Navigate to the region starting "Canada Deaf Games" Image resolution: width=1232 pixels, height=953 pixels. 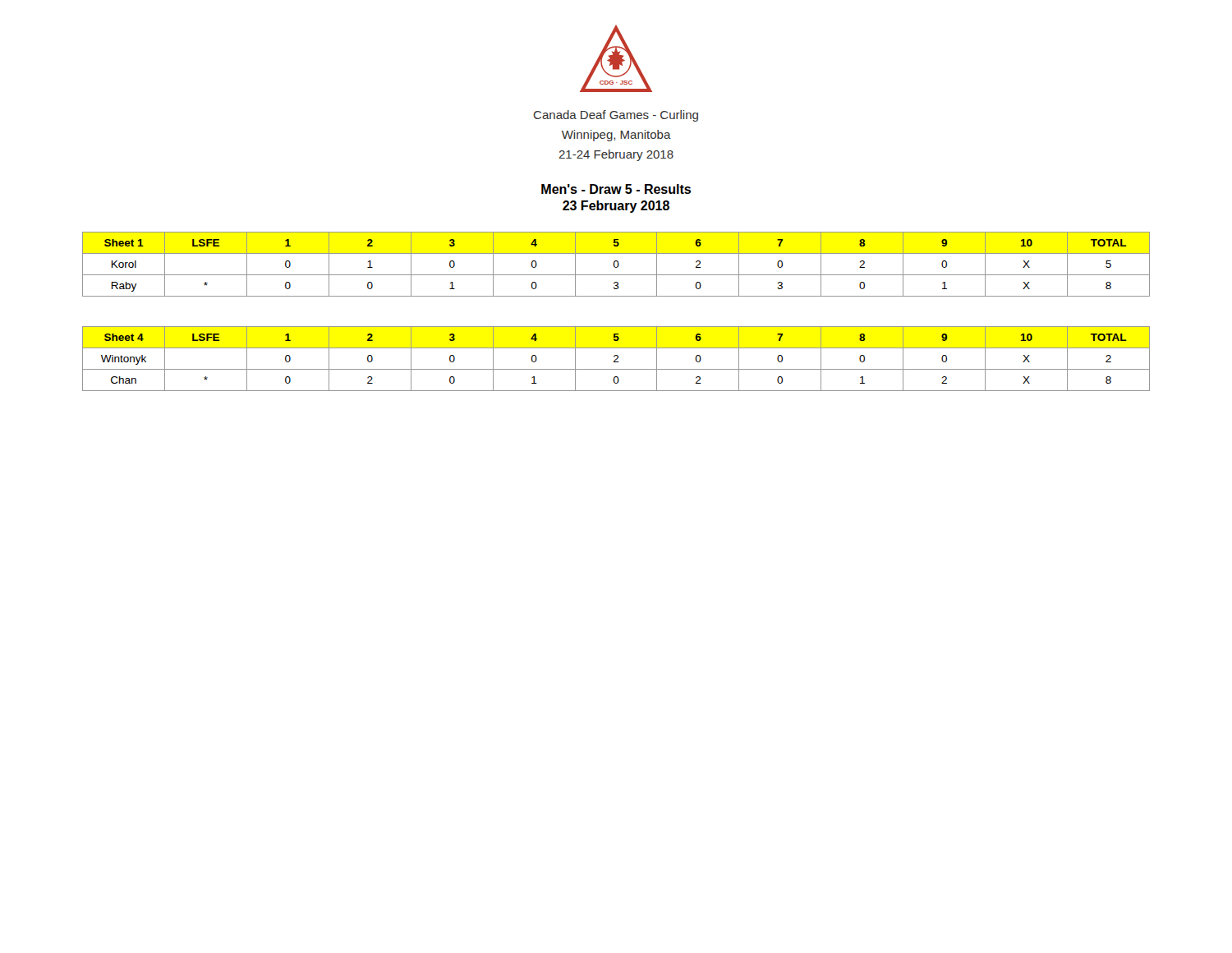click(x=616, y=134)
